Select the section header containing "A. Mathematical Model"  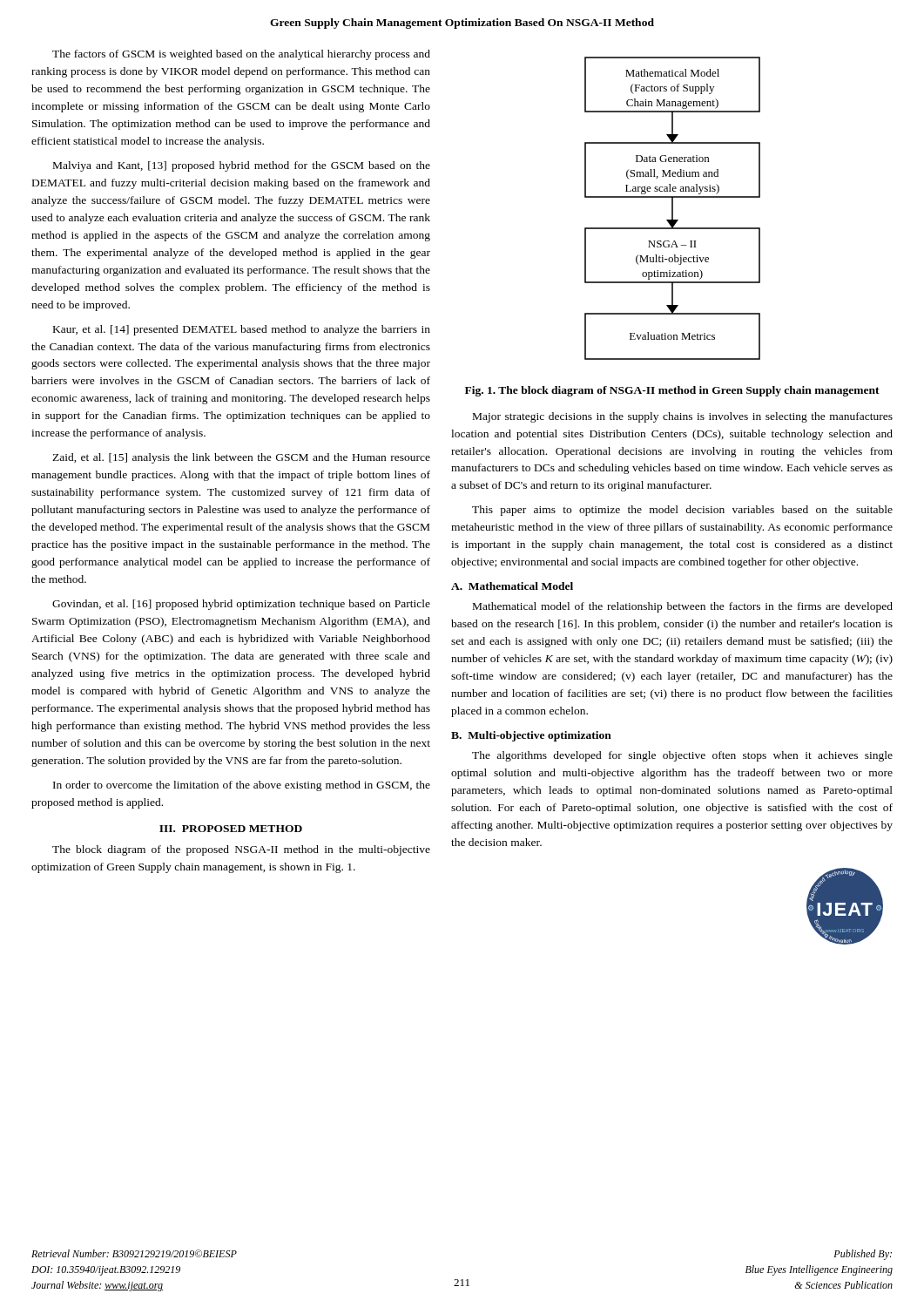coord(512,586)
